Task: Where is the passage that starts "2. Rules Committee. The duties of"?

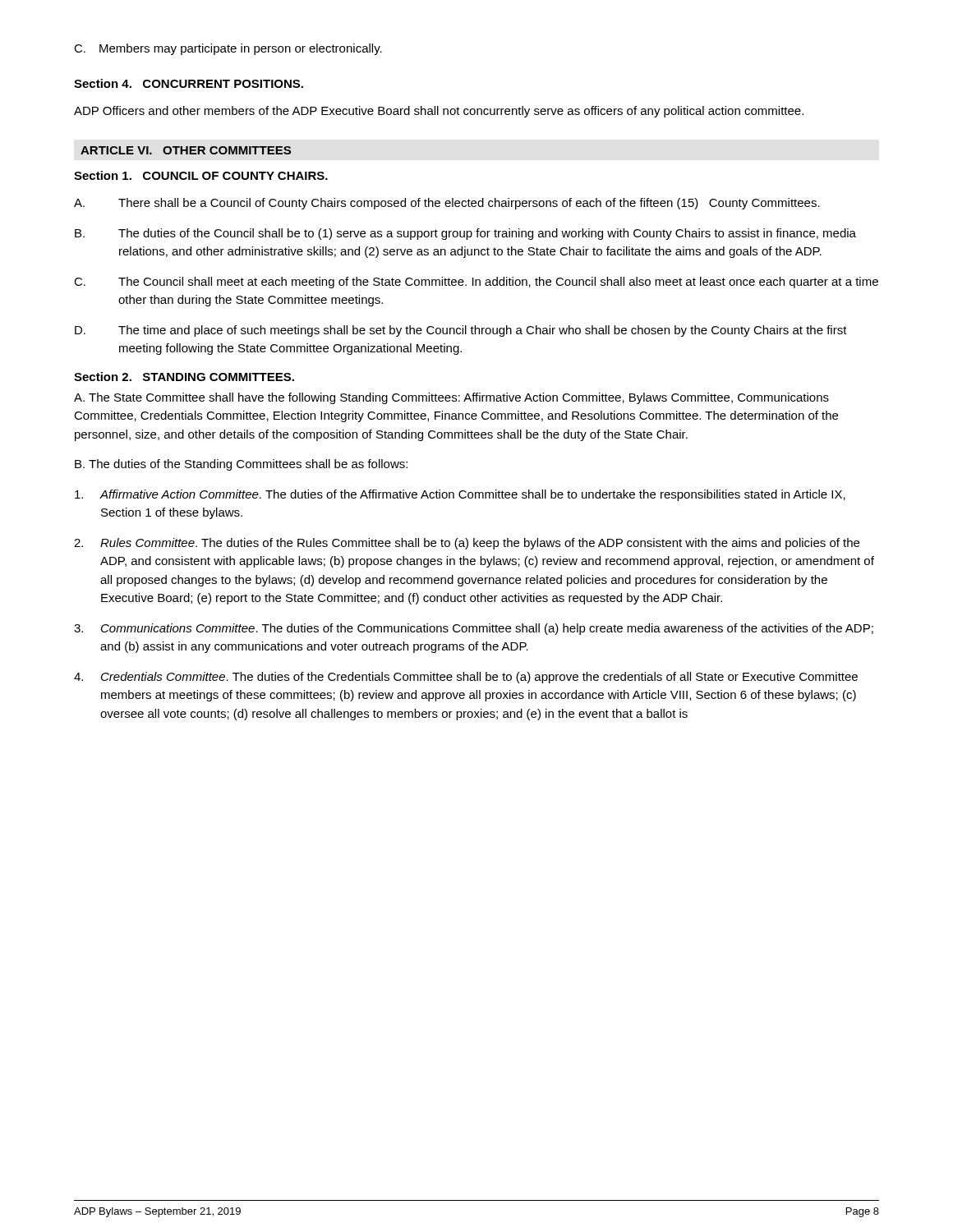Action: pyautogui.click(x=476, y=570)
